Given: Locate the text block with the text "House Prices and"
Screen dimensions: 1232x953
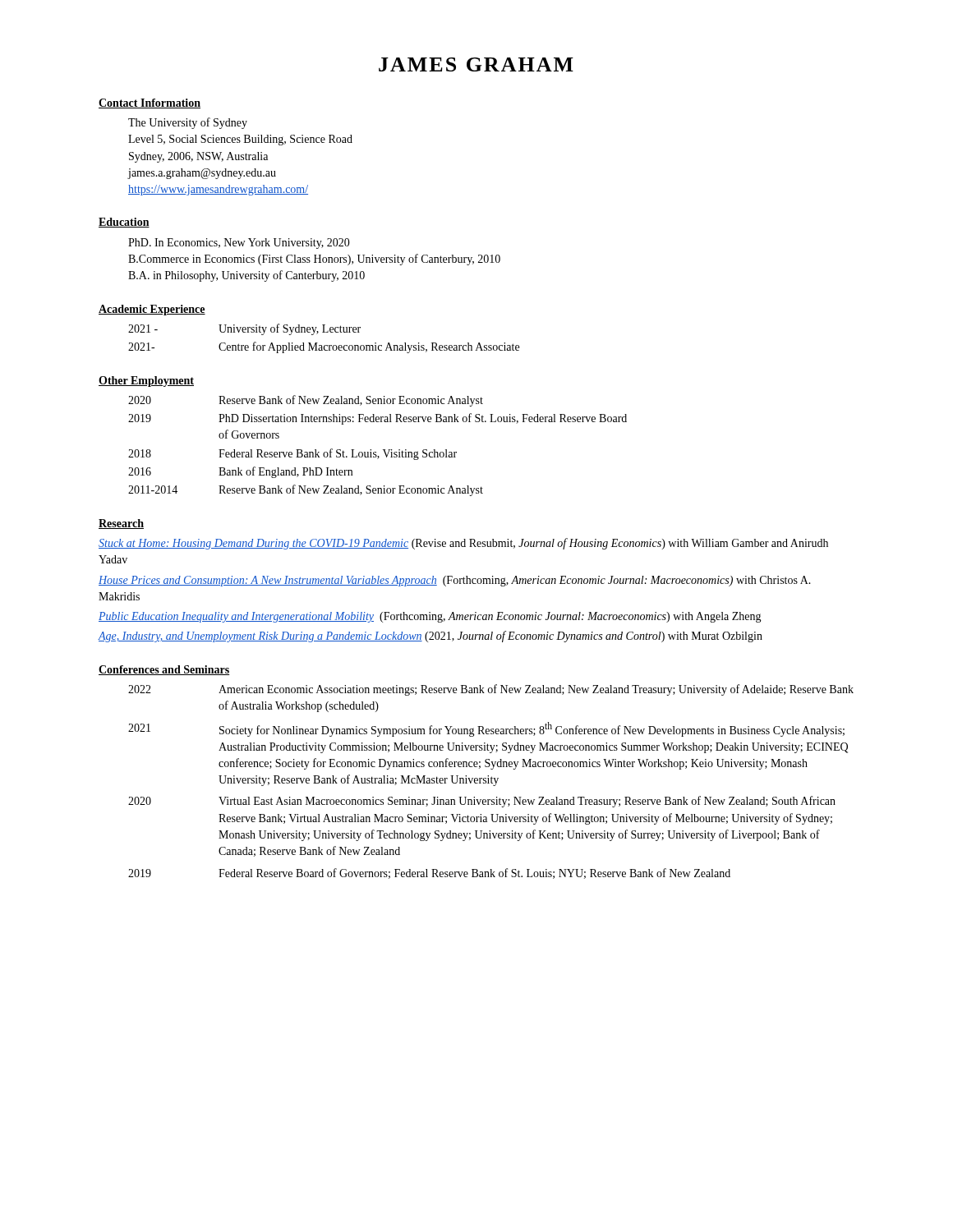Looking at the screenshot, I should click(x=455, y=588).
